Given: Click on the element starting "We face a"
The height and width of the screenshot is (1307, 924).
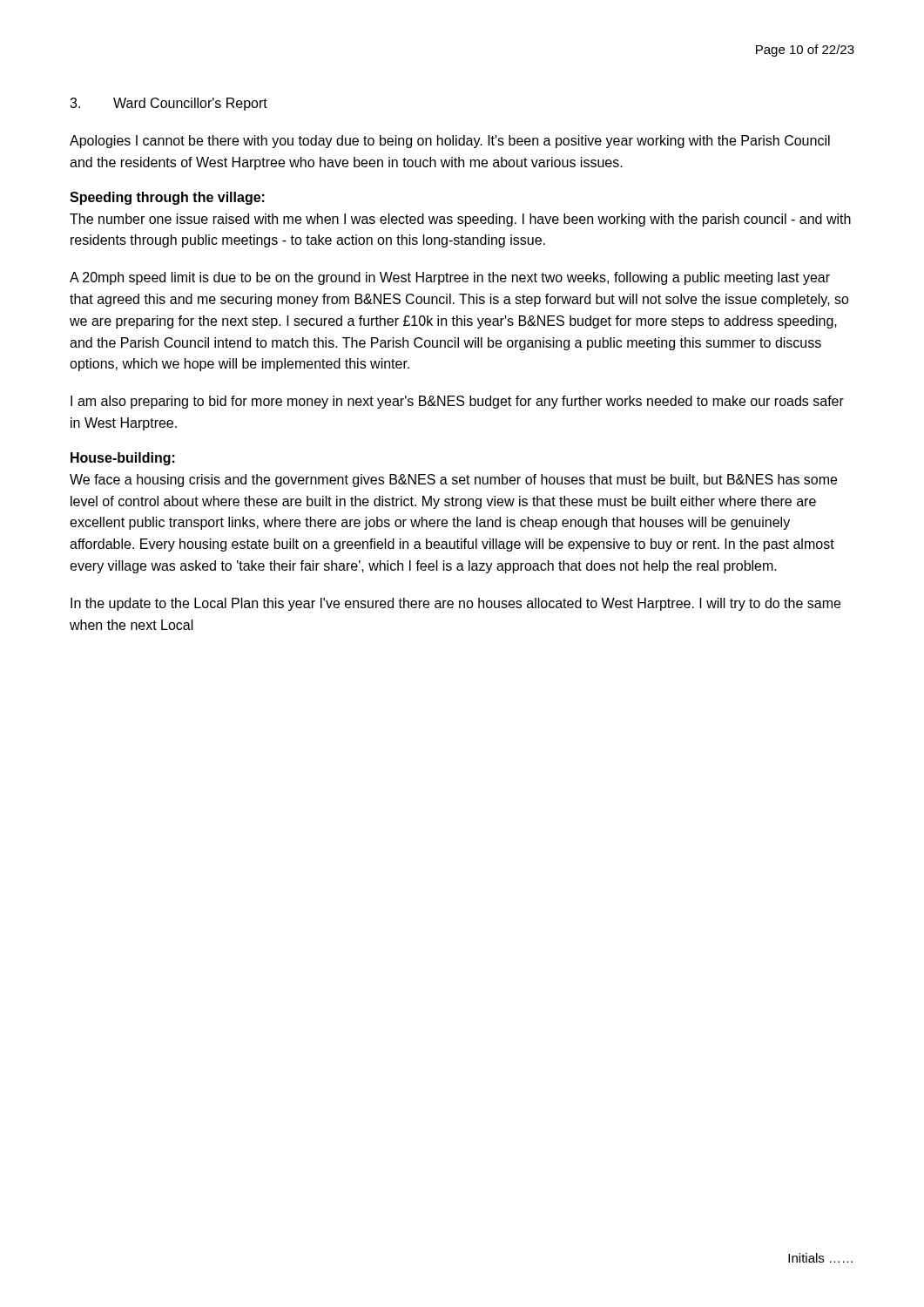Looking at the screenshot, I should tap(454, 523).
